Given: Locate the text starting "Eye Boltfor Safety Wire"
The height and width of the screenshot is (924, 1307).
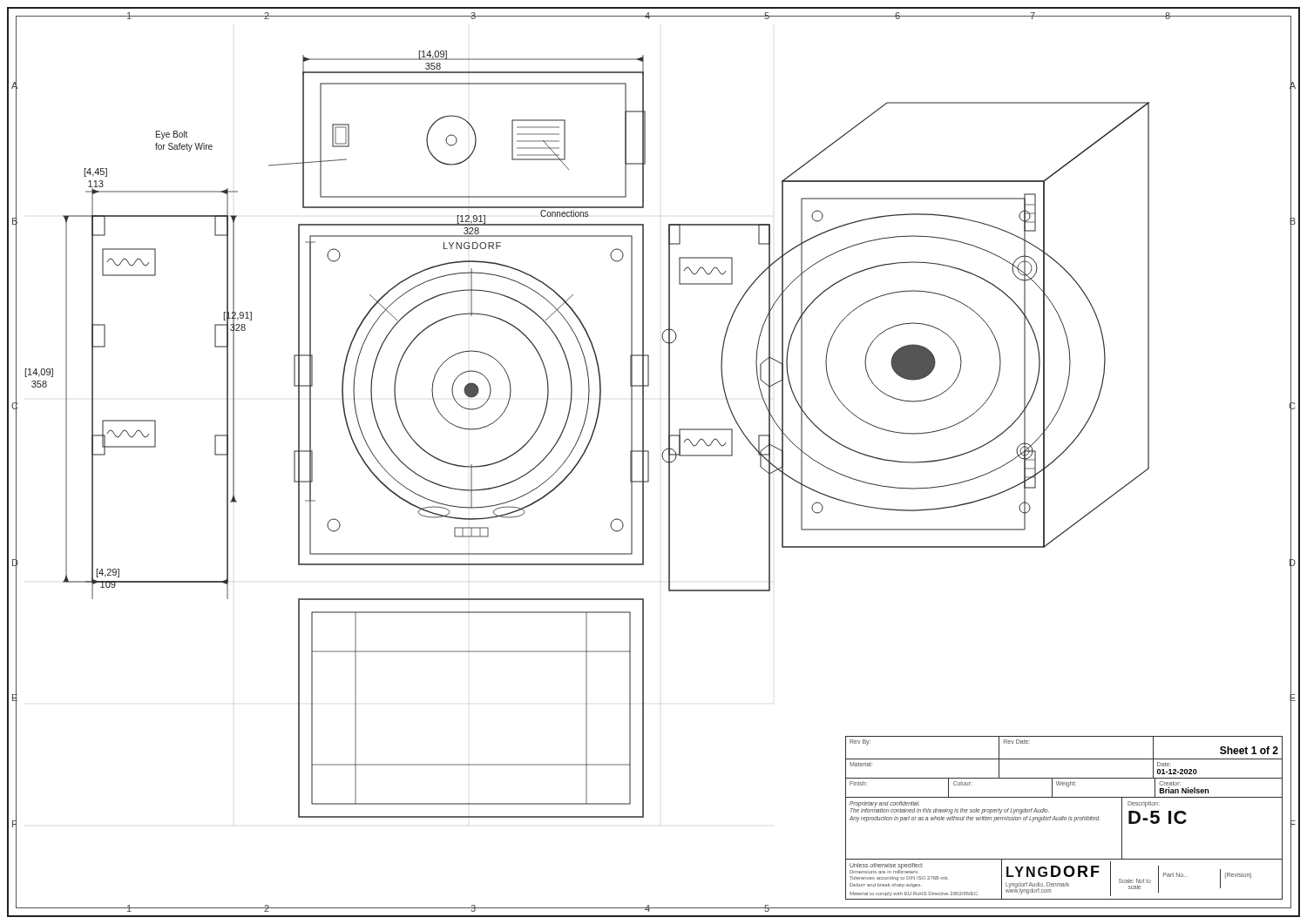Looking at the screenshot, I should (184, 141).
